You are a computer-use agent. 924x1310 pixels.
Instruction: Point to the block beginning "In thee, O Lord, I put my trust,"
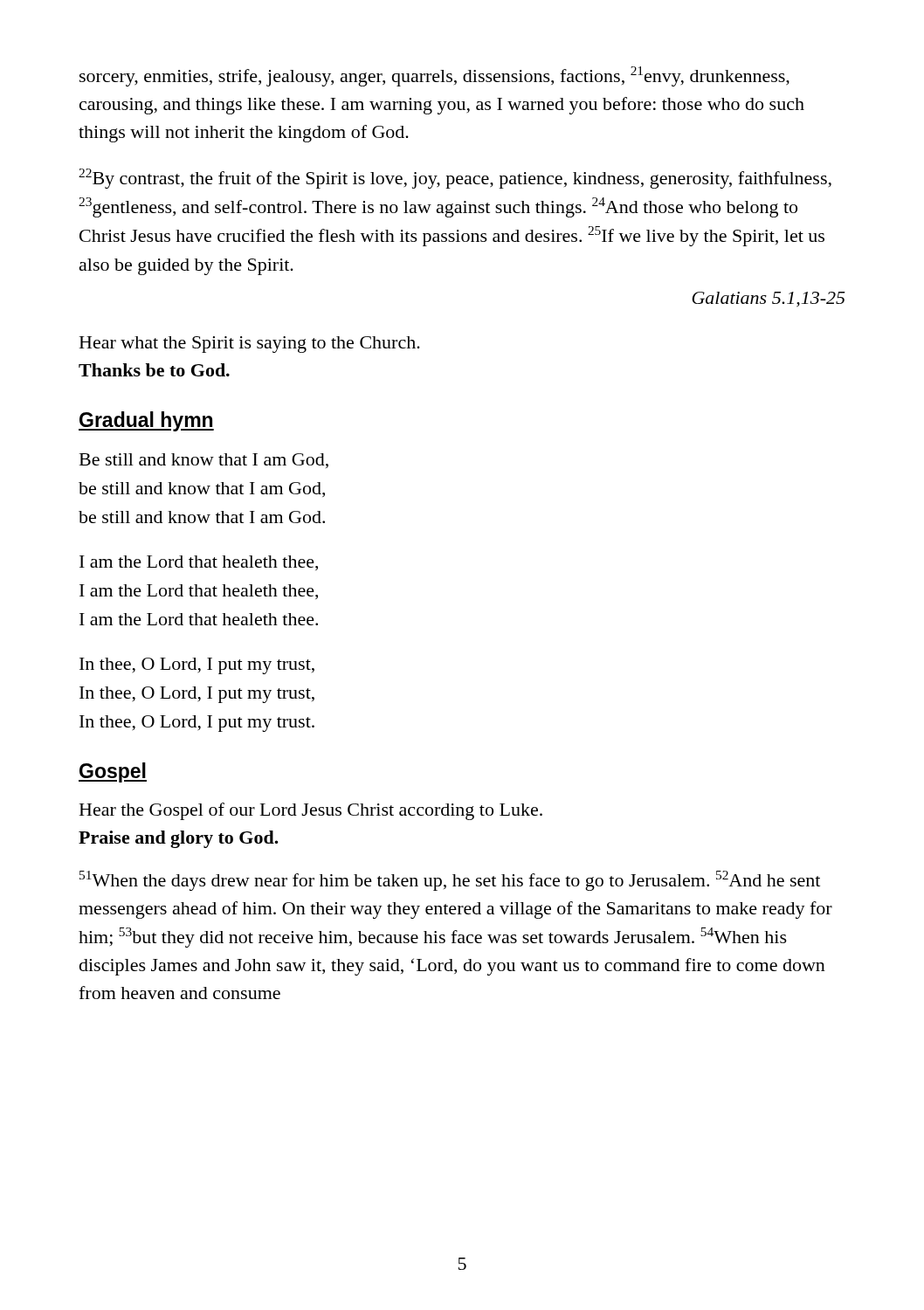197,692
